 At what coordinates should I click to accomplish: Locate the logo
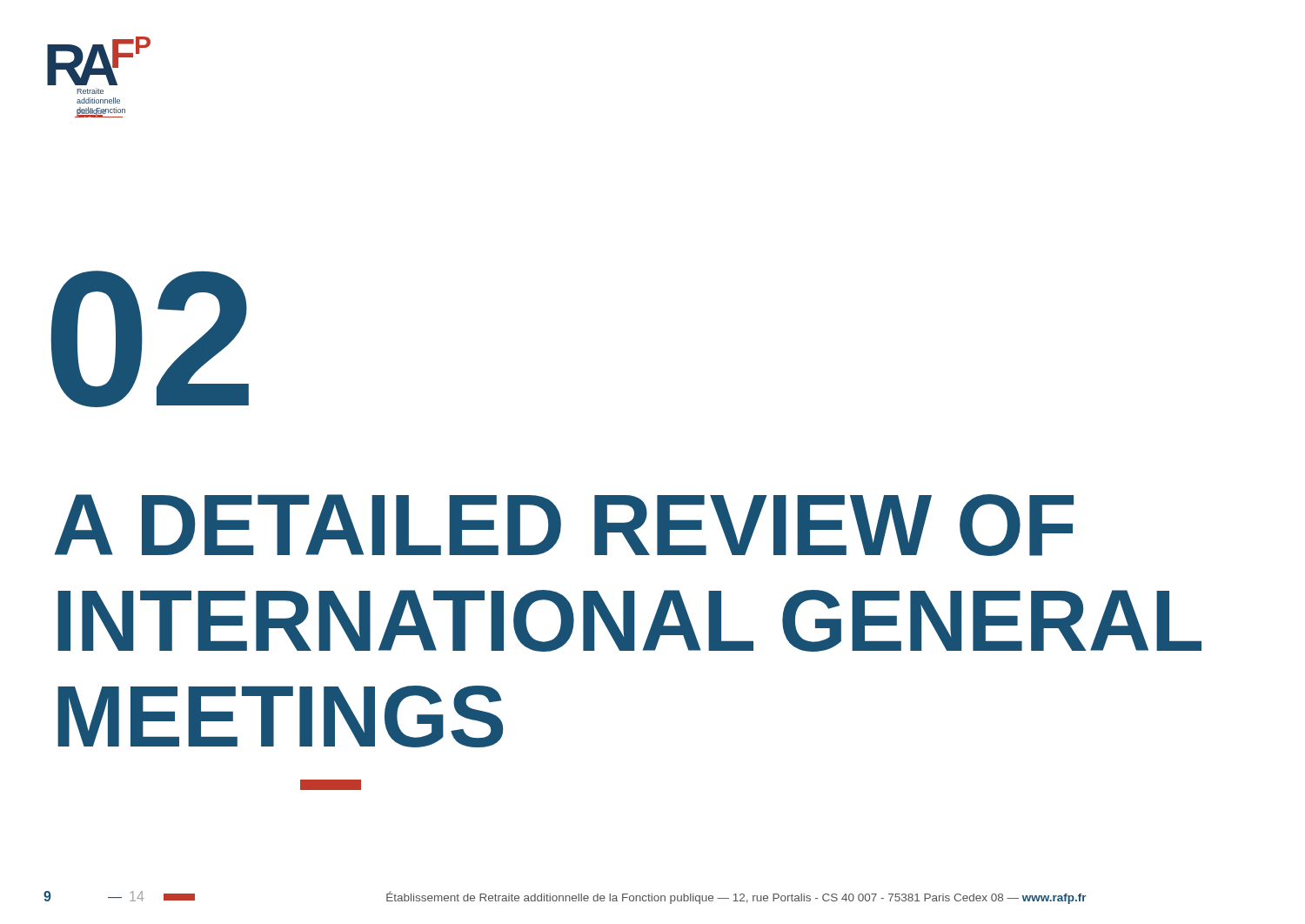[113, 74]
